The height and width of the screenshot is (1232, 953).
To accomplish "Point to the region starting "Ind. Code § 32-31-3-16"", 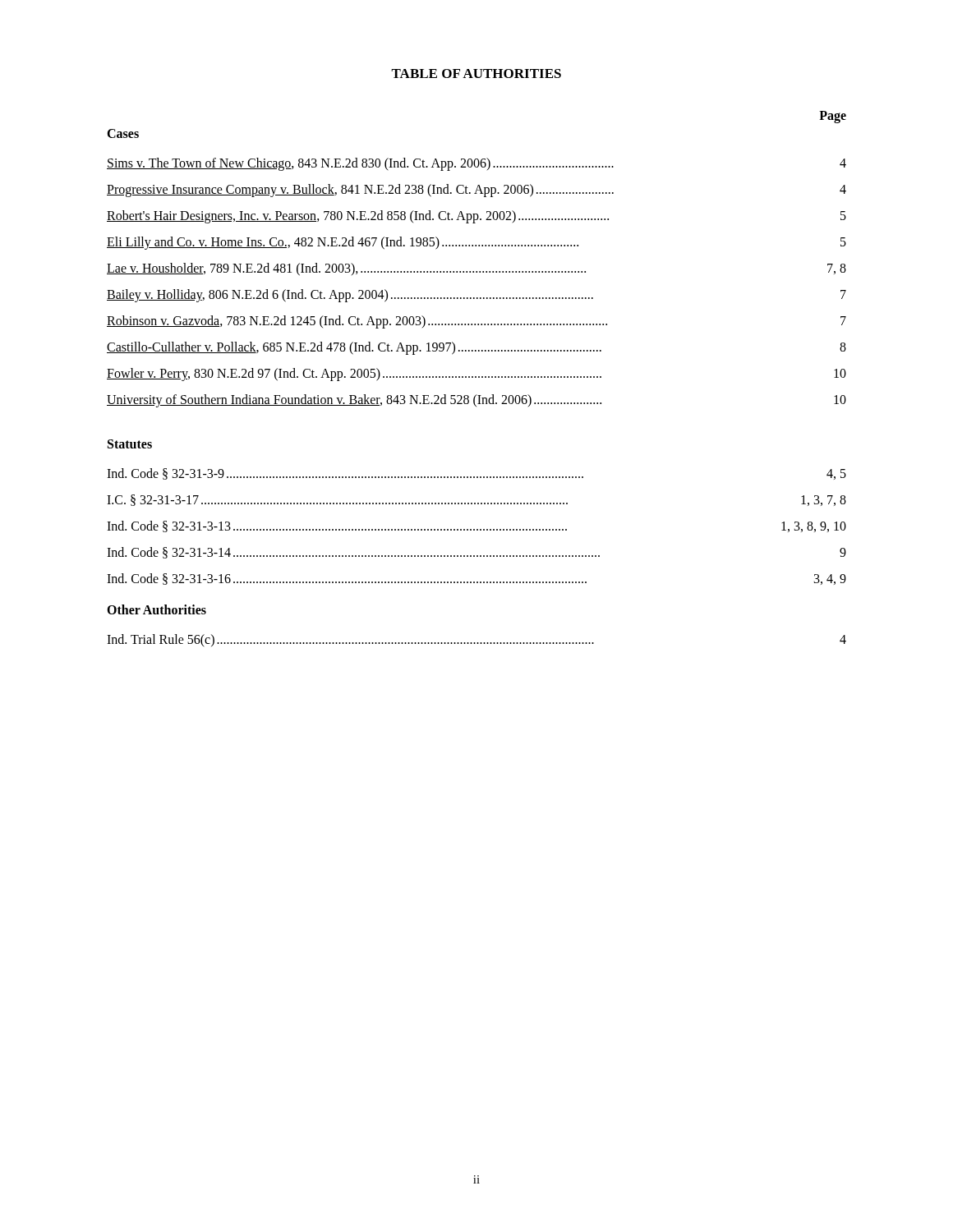I will click(x=476, y=579).
